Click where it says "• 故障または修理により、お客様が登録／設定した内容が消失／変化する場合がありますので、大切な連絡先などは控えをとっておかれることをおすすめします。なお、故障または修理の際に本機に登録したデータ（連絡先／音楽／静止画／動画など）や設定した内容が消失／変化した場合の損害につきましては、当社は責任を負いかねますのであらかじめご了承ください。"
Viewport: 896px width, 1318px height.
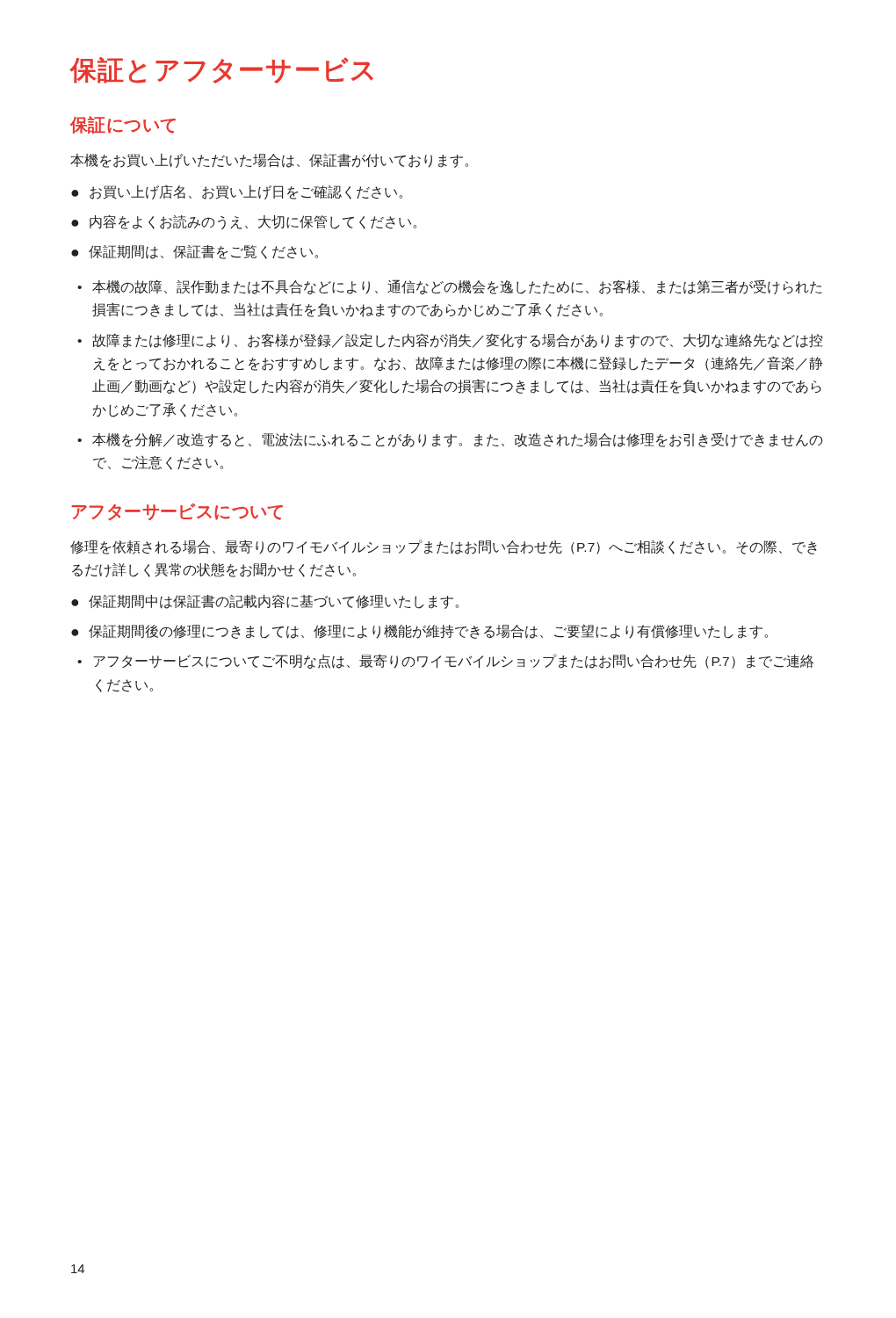click(x=452, y=376)
